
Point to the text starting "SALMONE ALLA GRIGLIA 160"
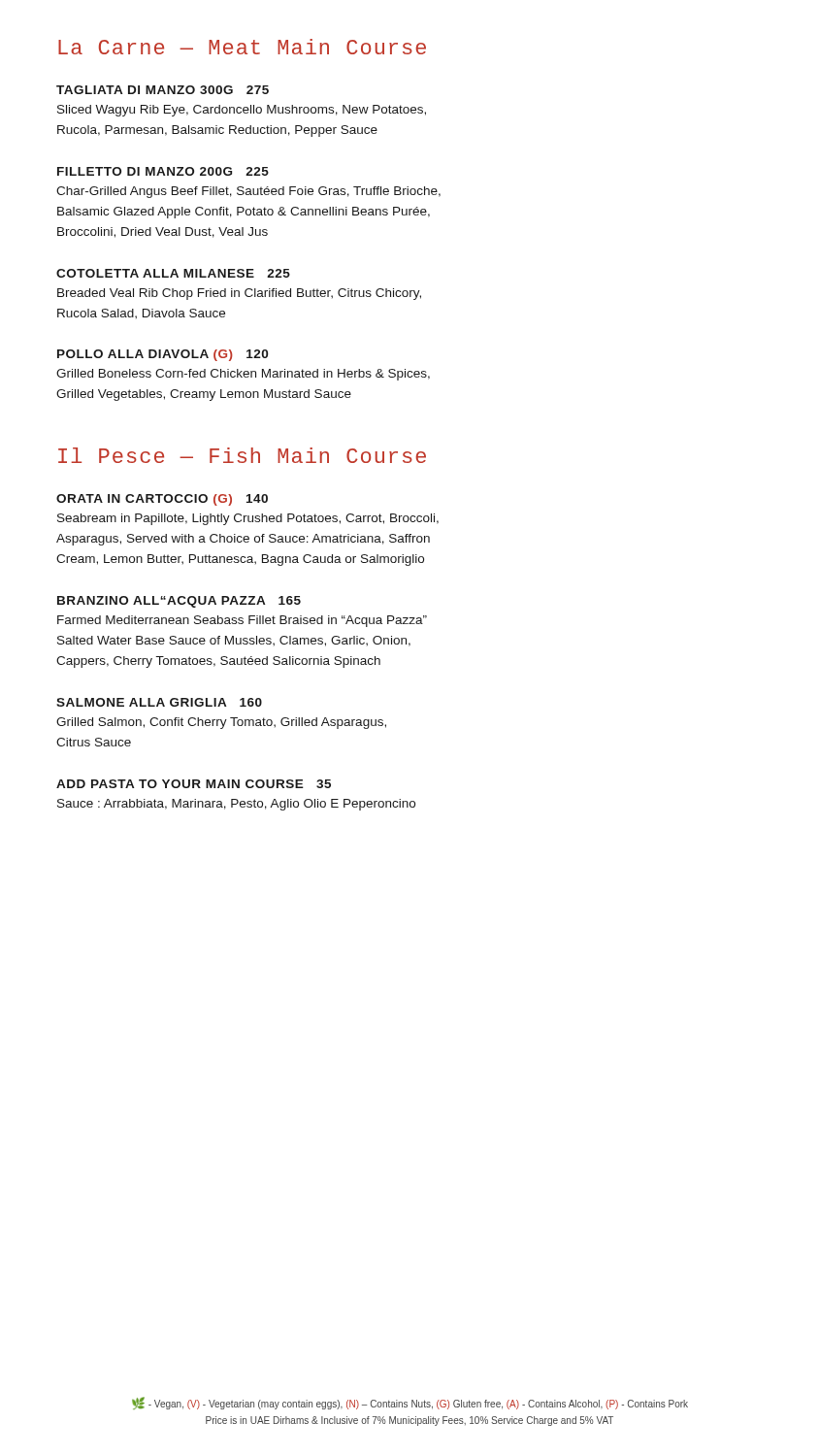(x=159, y=702)
